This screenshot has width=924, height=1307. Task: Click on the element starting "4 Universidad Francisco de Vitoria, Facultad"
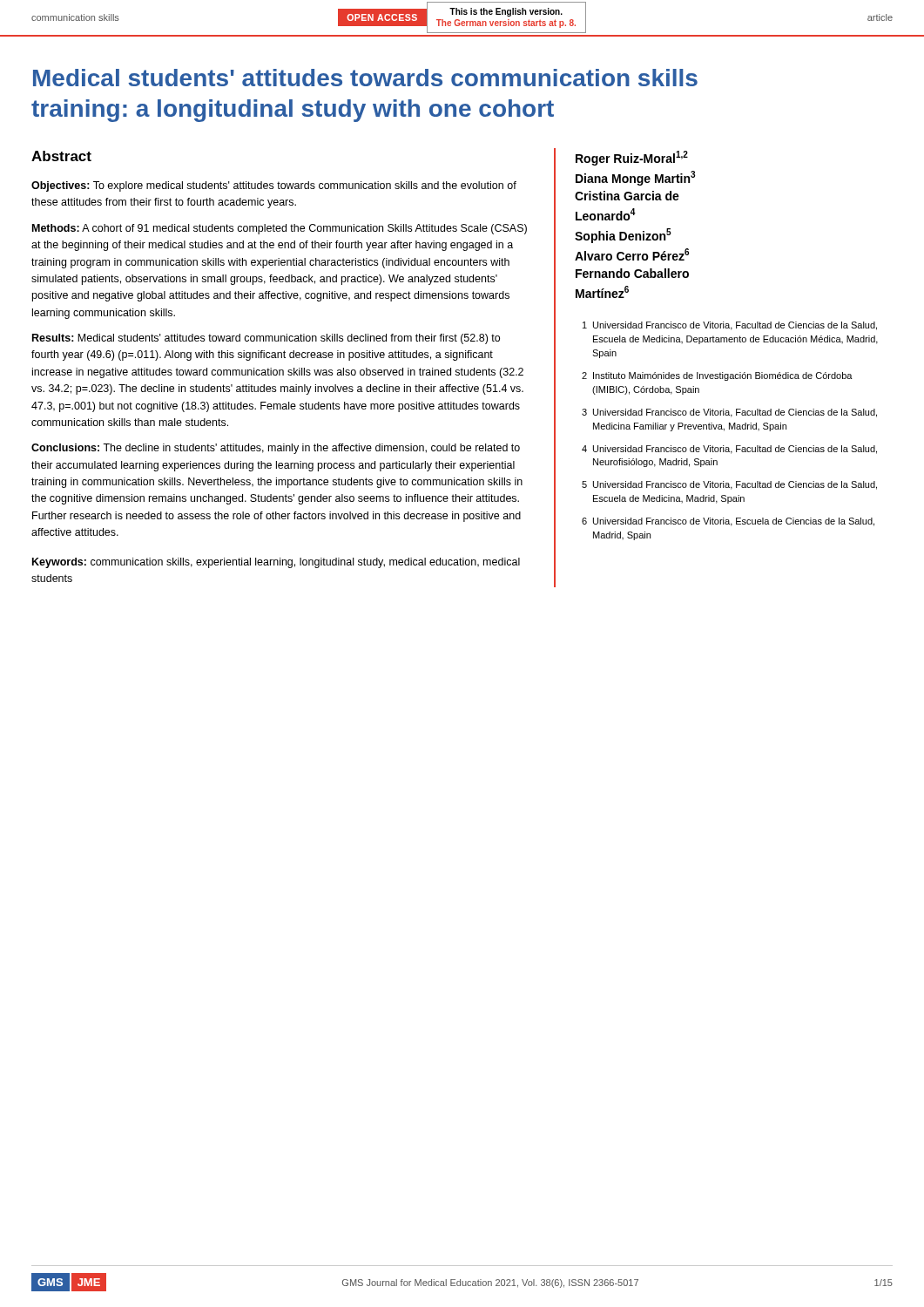[729, 456]
